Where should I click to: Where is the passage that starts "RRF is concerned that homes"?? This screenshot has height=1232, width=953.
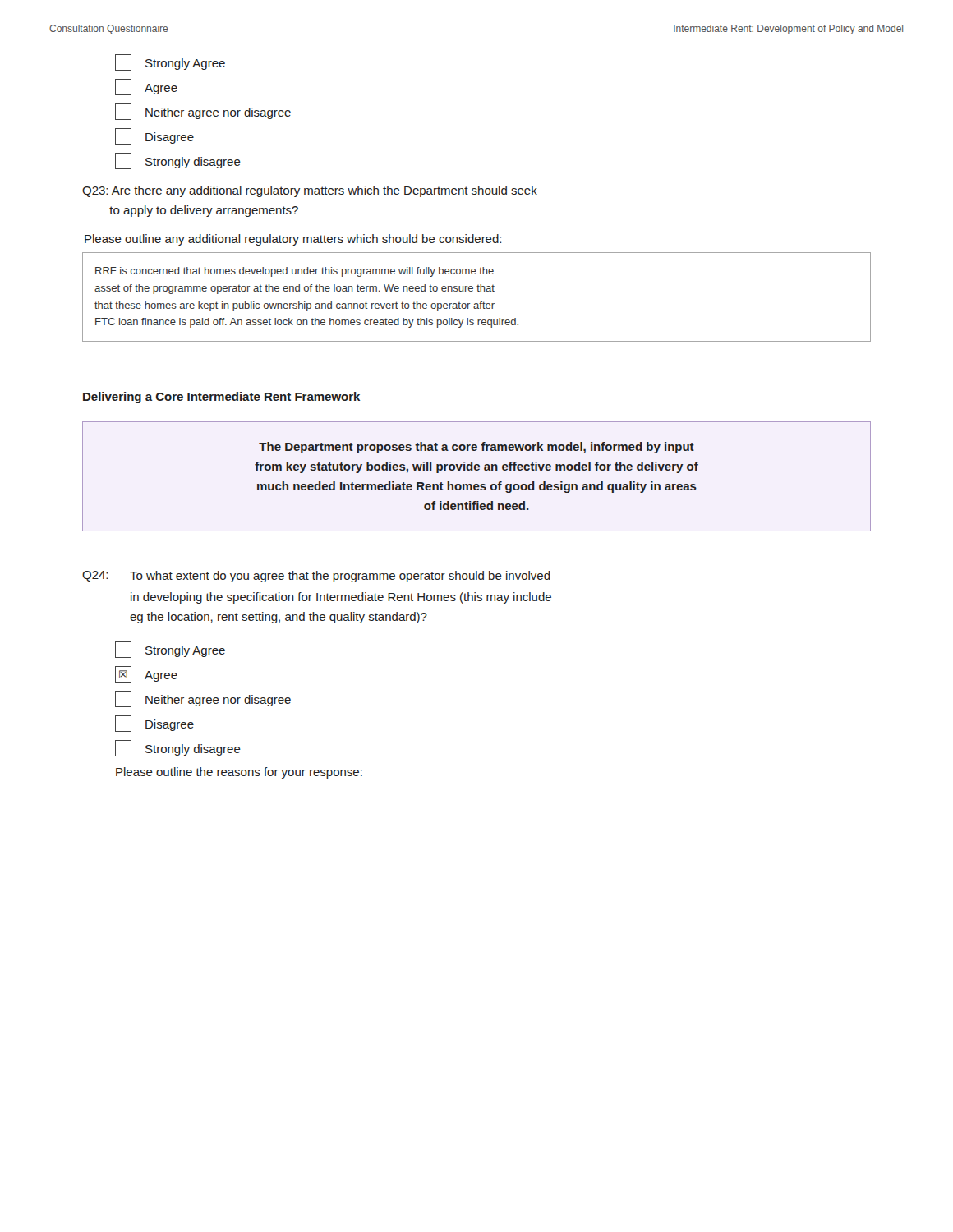click(x=307, y=296)
